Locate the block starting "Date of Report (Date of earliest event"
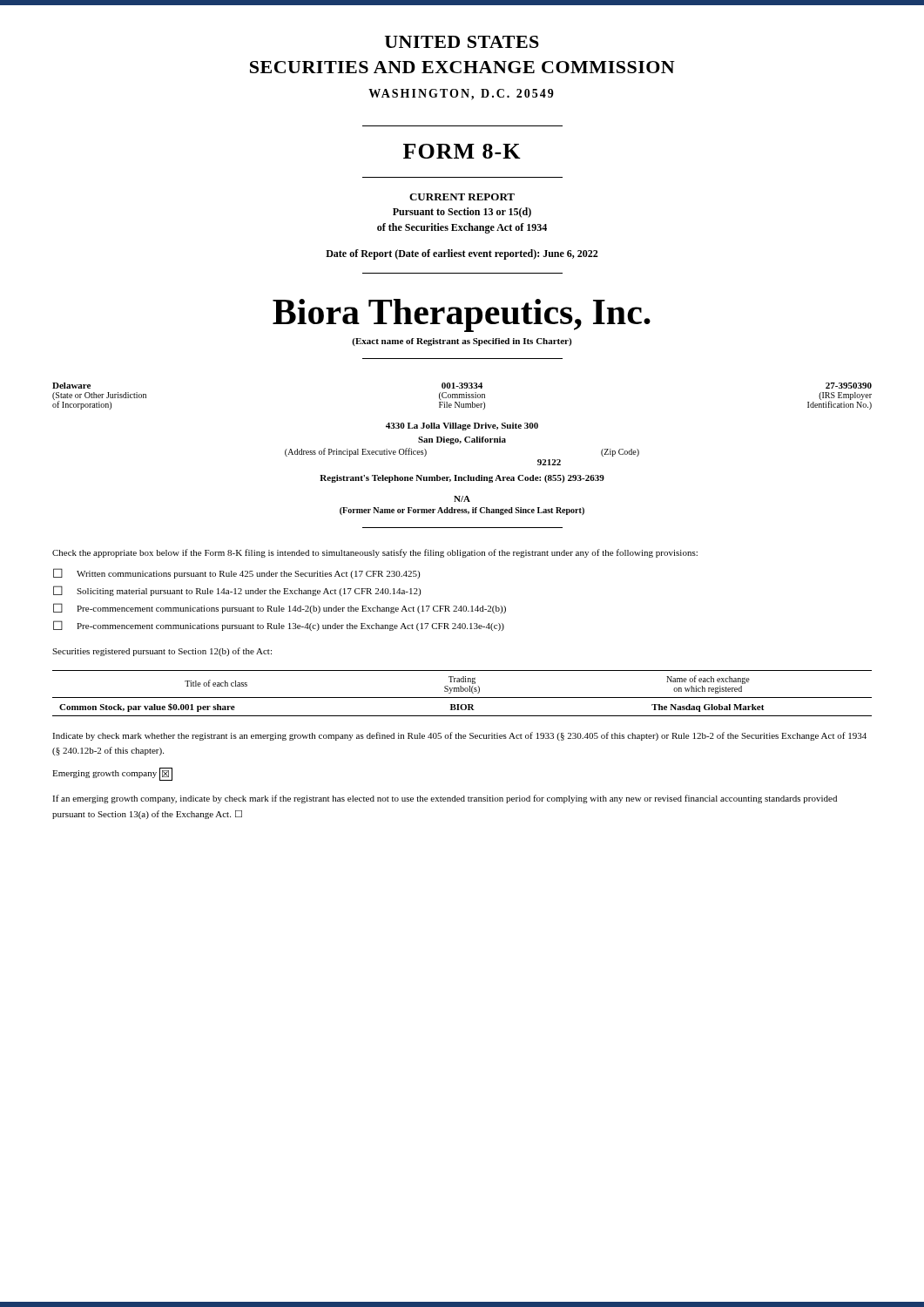 coord(462,253)
